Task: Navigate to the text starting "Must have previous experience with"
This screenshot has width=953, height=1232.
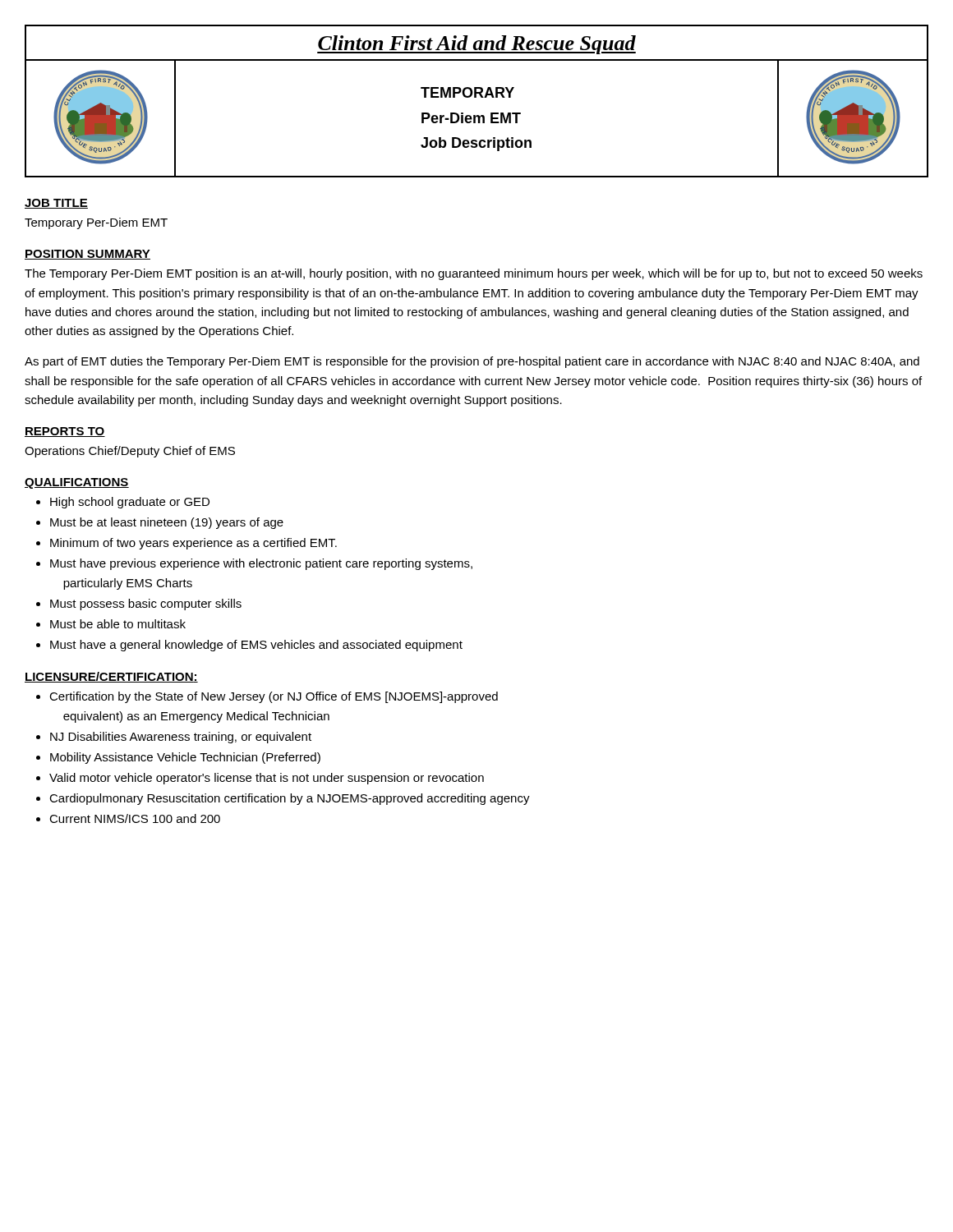Action: tap(261, 573)
